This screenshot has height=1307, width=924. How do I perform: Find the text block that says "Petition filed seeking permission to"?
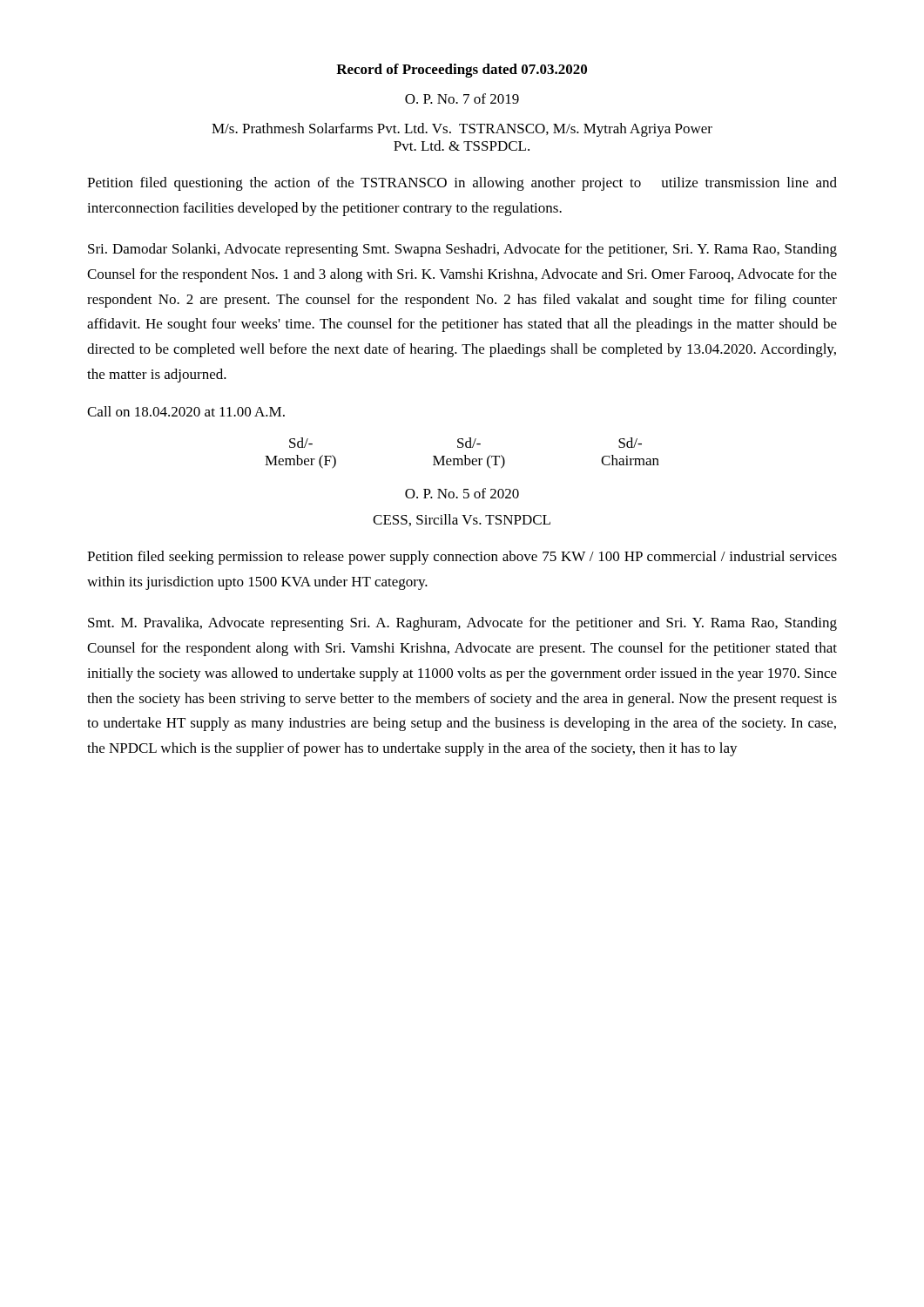pyautogui.click(x=462, y=569)
